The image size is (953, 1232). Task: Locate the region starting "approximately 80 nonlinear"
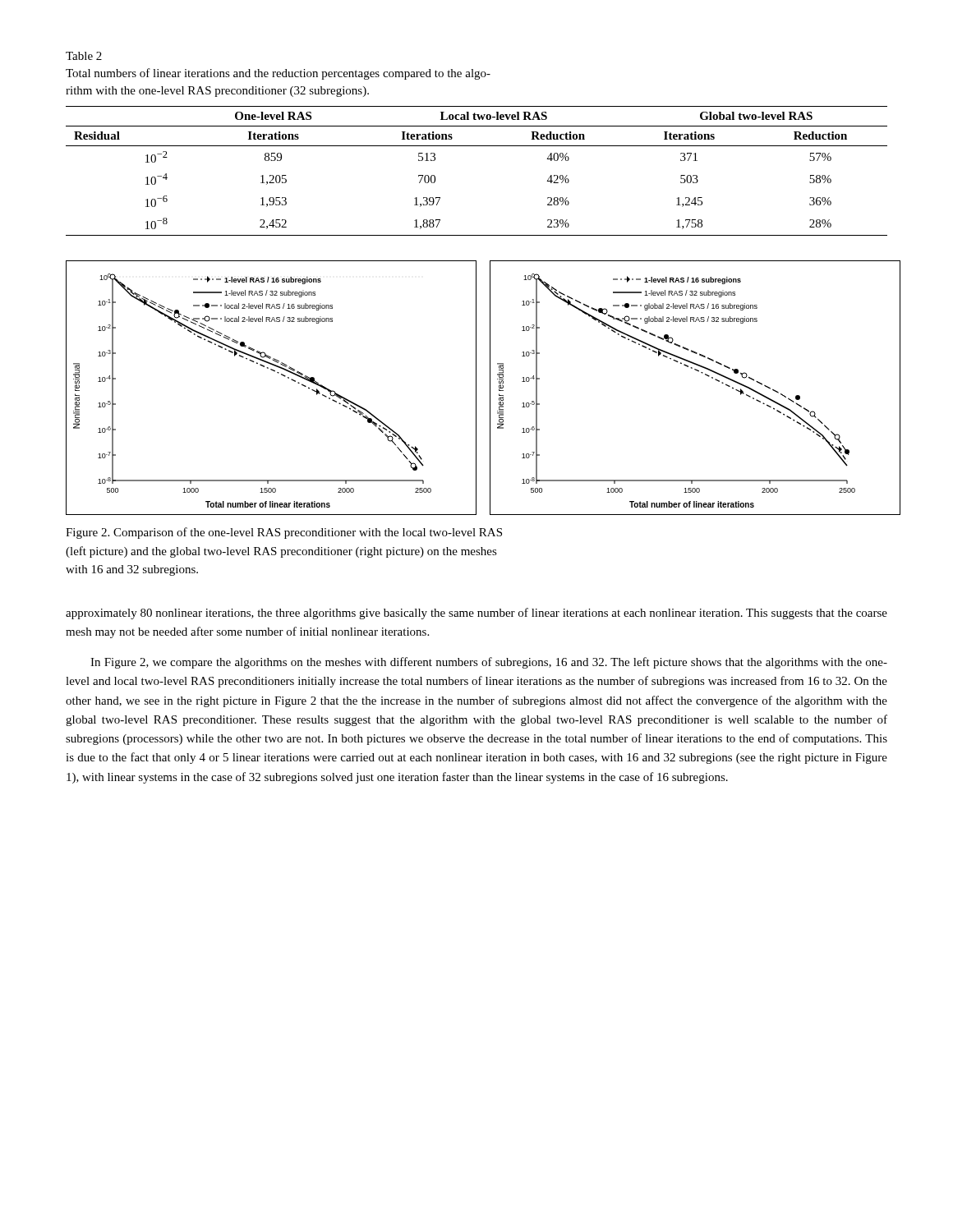pyautogui.click(x=476, y=622)
